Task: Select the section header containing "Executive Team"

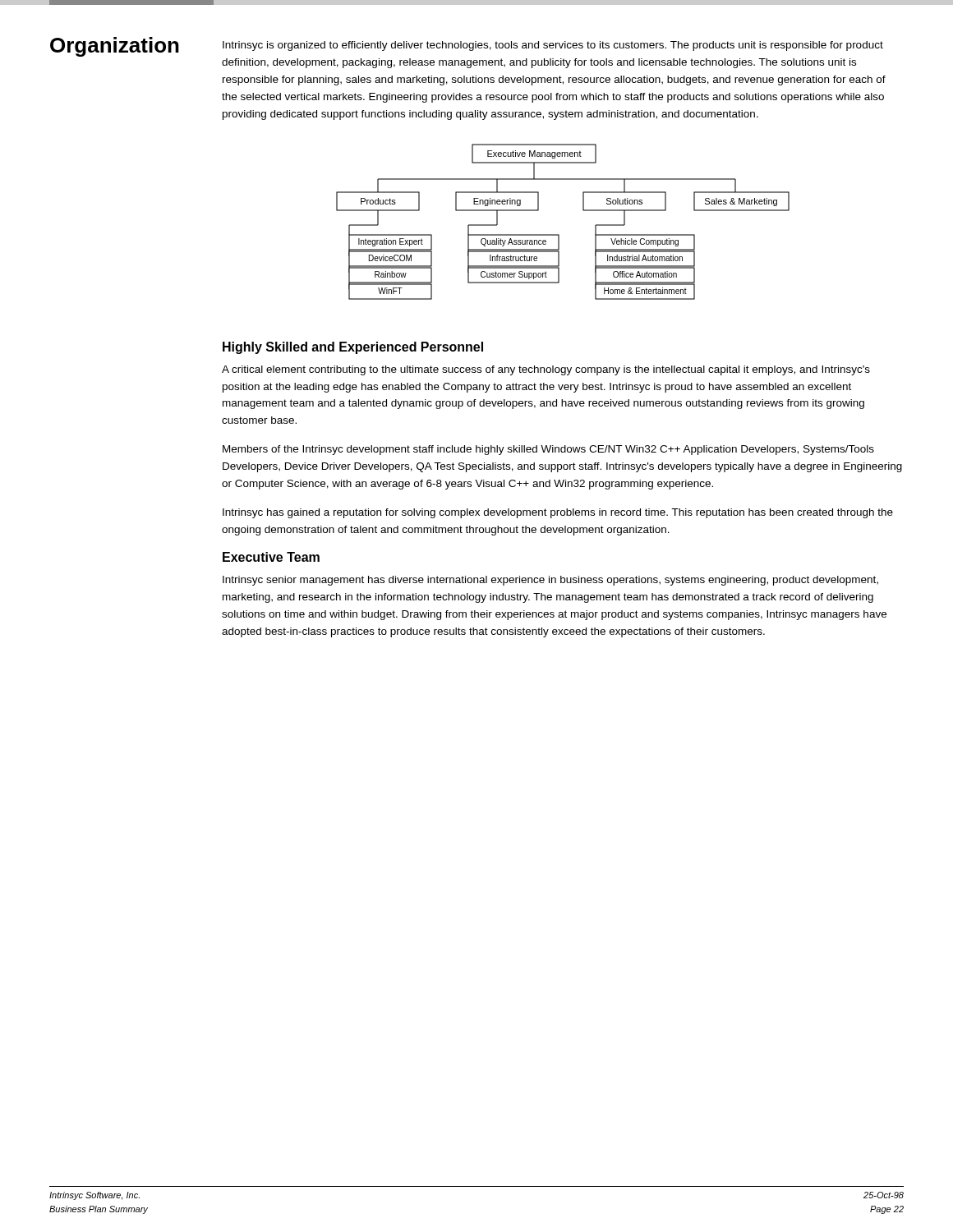Action: [271, 557]
